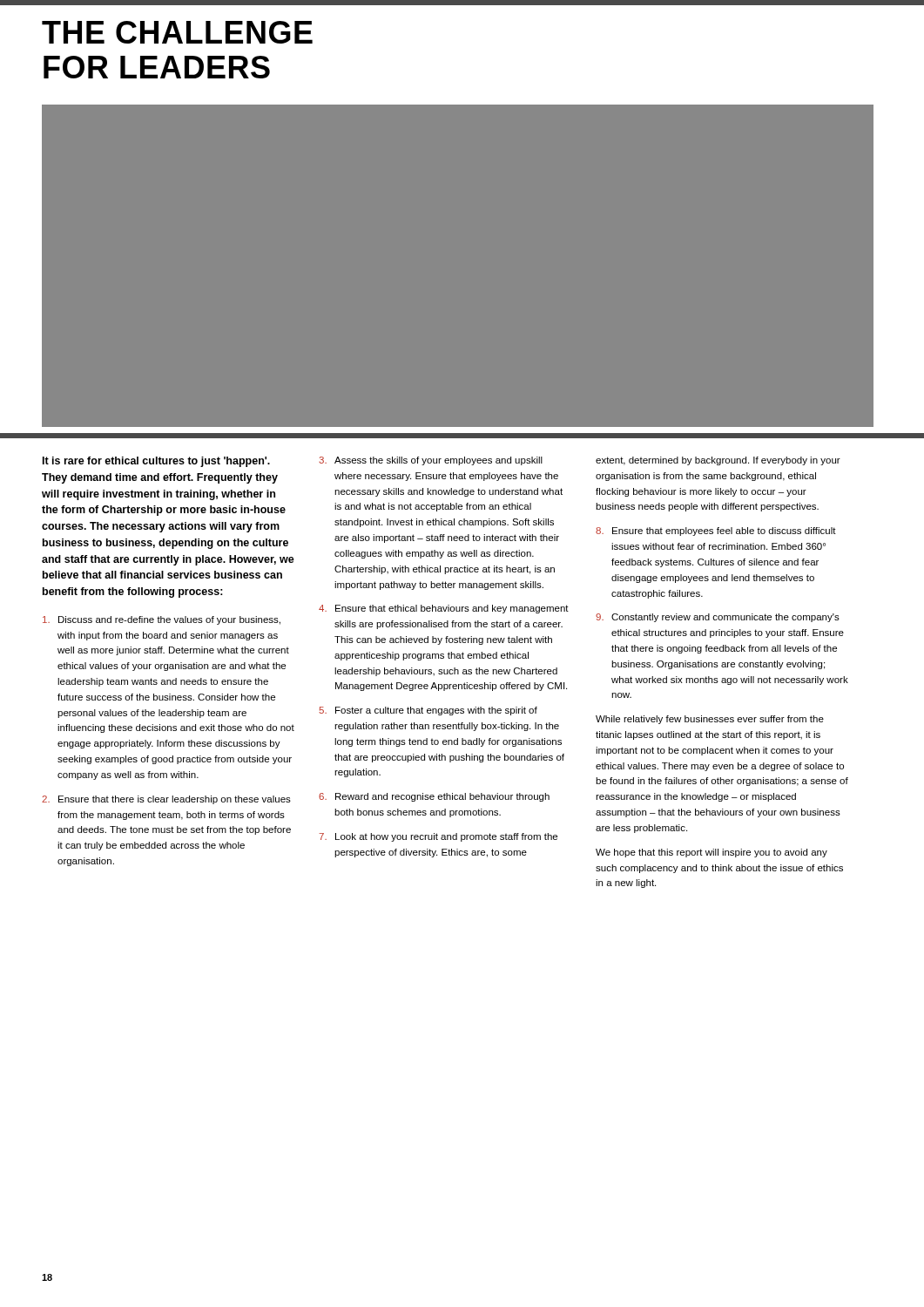Locate the block of text that opens with "2. Ensure that there is"

pos(168,831)
